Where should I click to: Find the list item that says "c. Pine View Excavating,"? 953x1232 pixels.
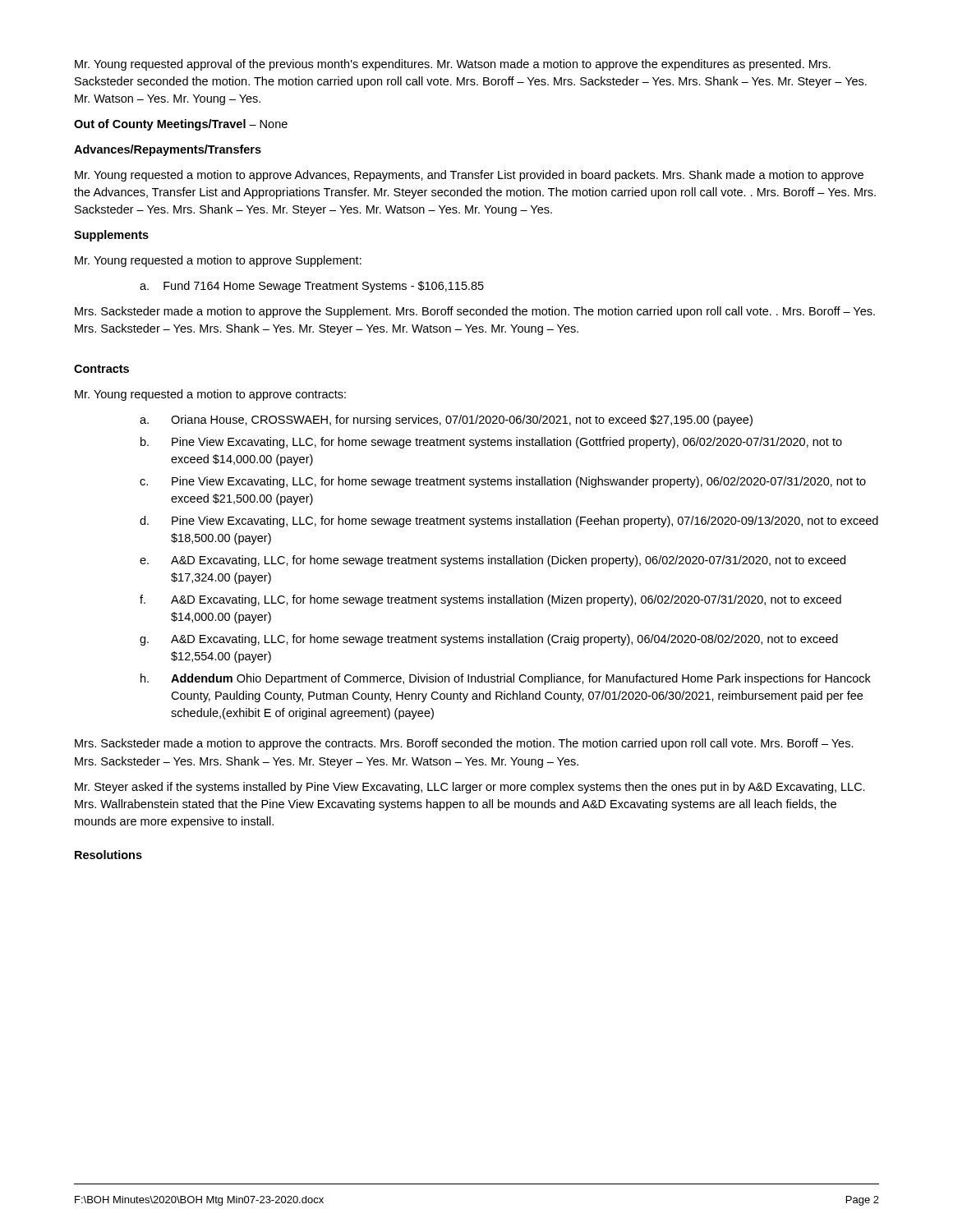pyautogui.click(x=493, y=491)
